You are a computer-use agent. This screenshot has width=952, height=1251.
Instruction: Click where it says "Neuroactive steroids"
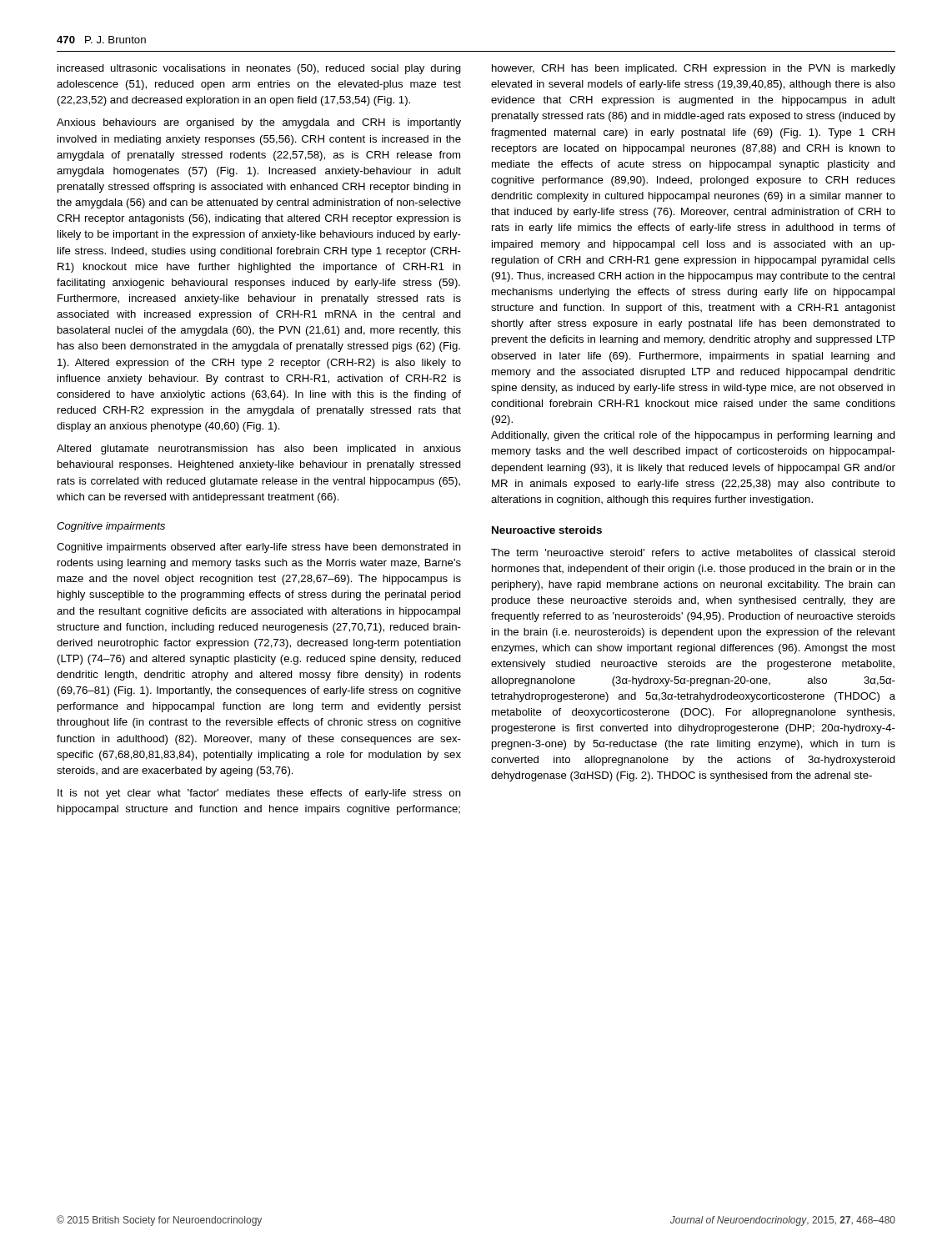(547, 530)
